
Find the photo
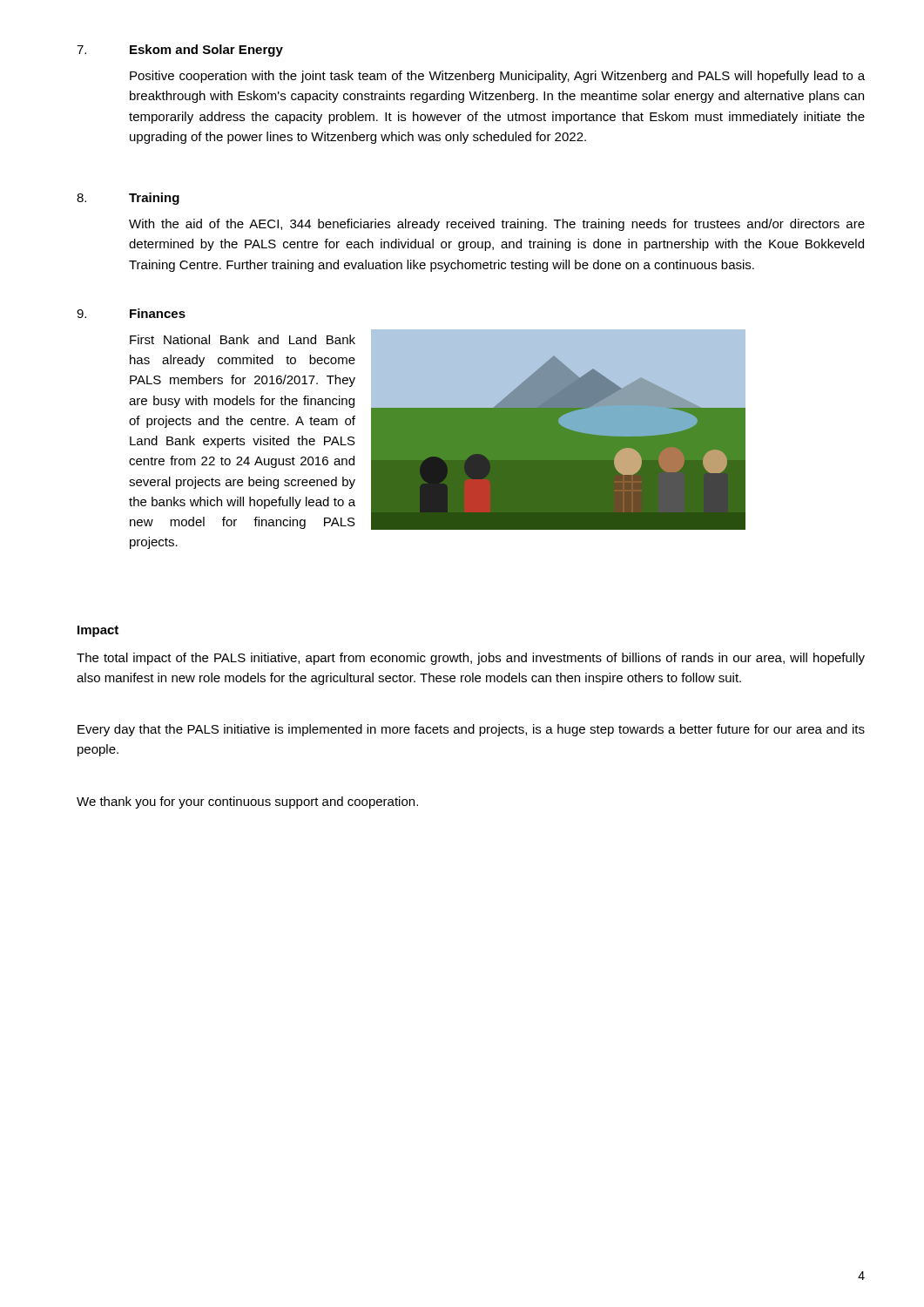(x=618, y=431)
